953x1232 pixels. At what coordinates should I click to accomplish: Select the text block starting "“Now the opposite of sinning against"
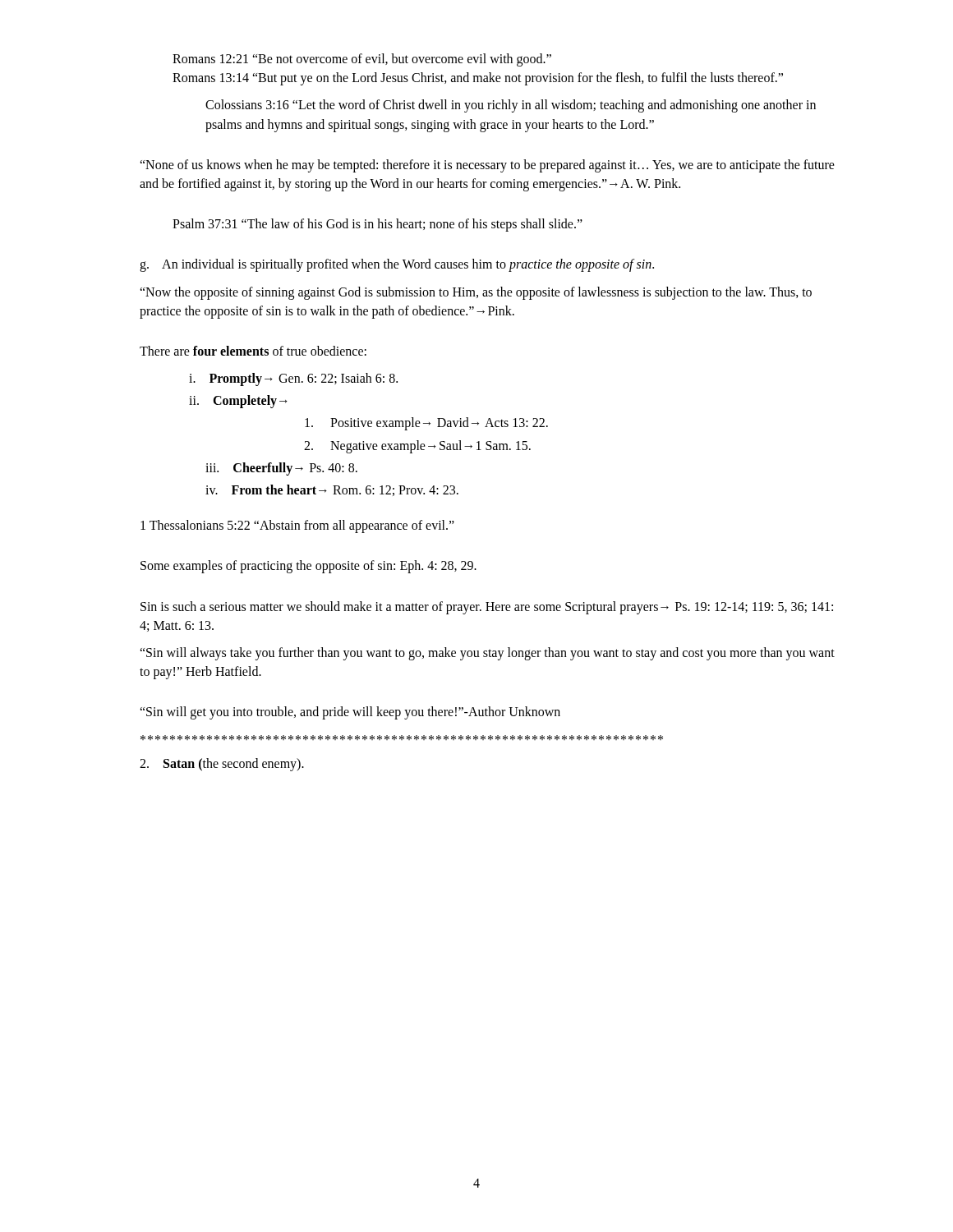coord(493,301)
